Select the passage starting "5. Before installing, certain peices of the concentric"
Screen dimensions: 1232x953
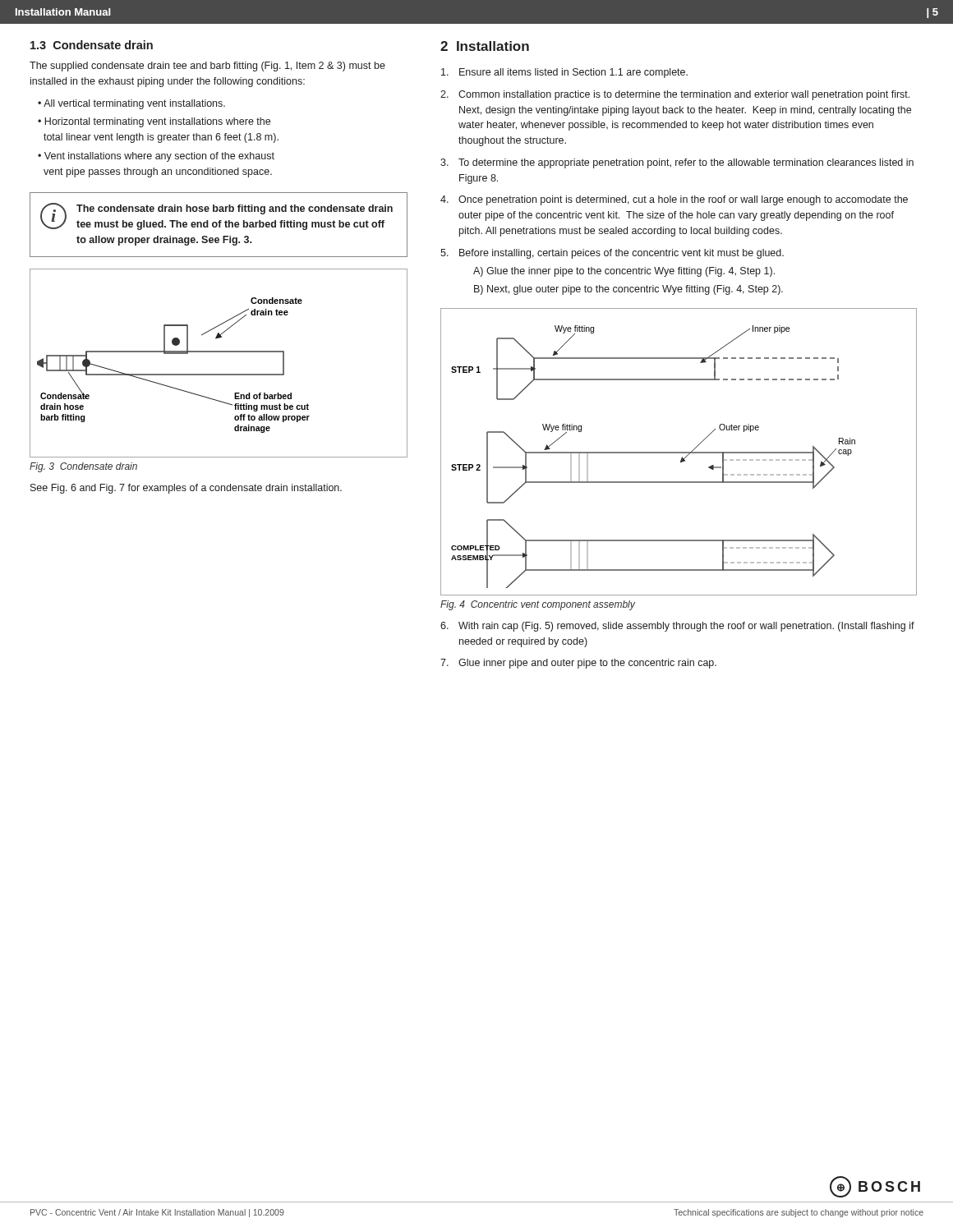point(612,272)
